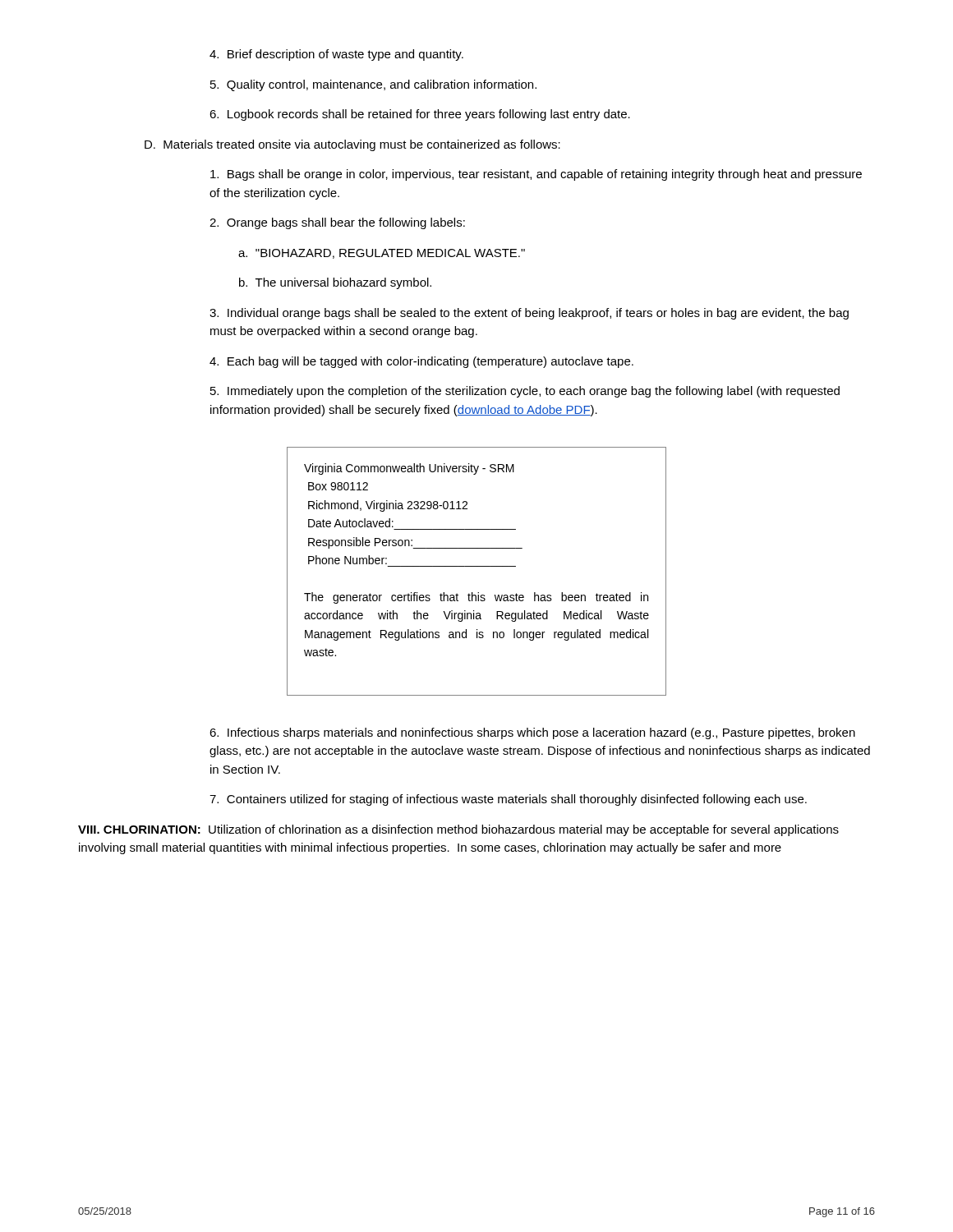The width and height of the screenshot is (953, 1232).
Task: Where is the passage that starts "4. Brief description"?
Action: point(337,54)
